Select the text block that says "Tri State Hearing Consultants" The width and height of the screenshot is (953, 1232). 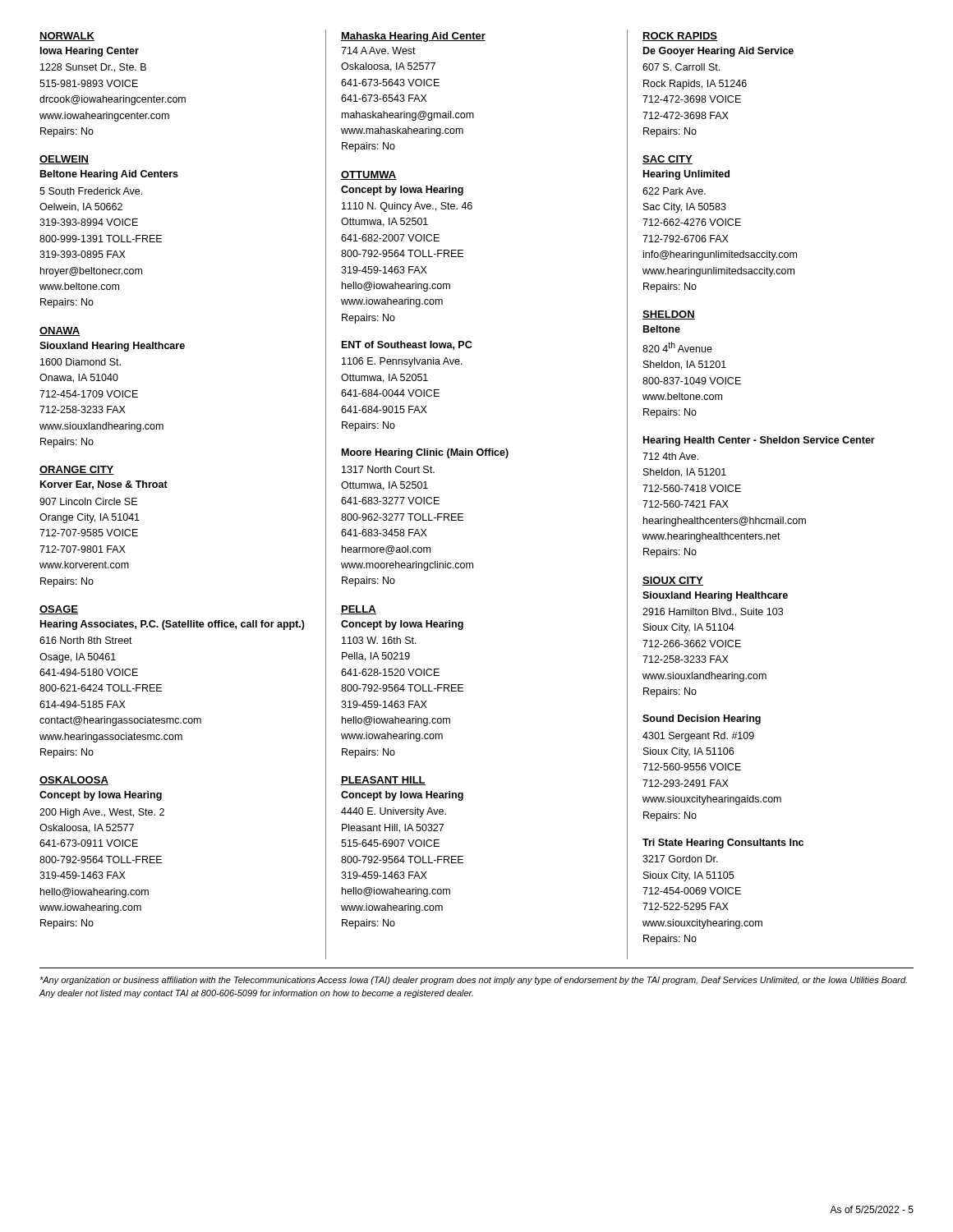pyautogui.click(x=723, y=844)
